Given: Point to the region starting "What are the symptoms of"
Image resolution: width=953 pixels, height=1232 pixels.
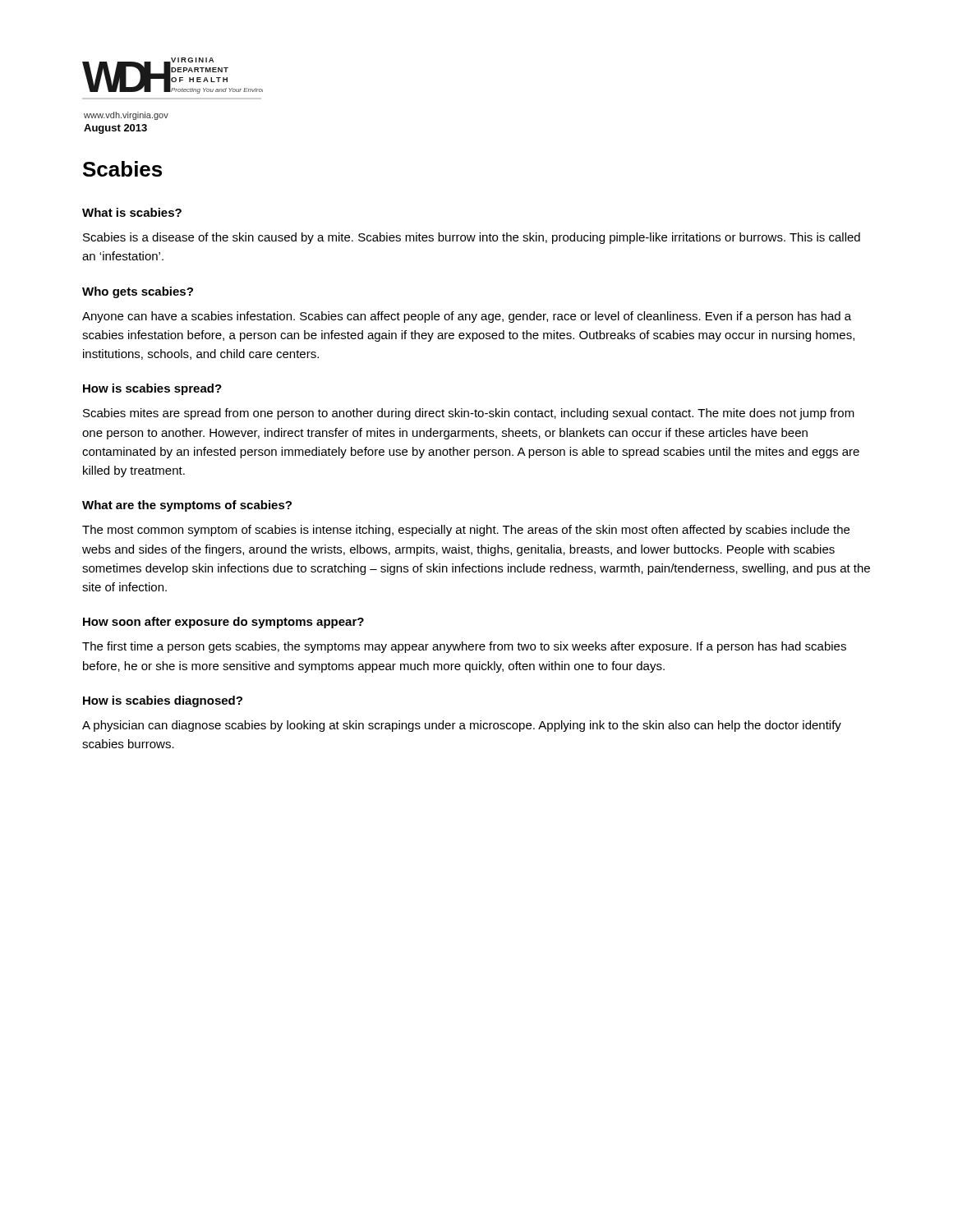Looking at the screenshot, I should click(187, 505).
